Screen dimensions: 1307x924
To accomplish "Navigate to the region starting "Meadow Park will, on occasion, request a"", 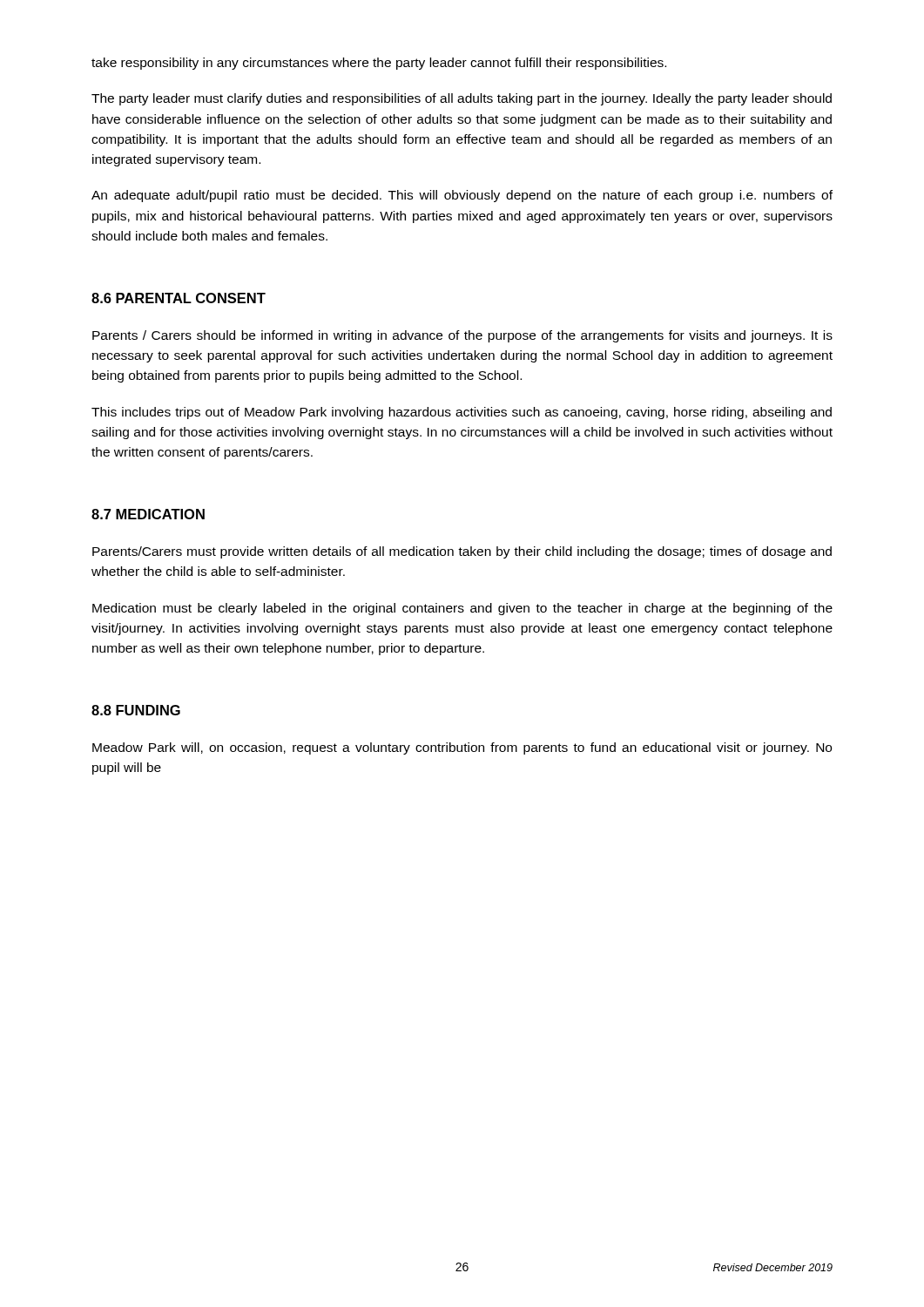I will [462, 757].
